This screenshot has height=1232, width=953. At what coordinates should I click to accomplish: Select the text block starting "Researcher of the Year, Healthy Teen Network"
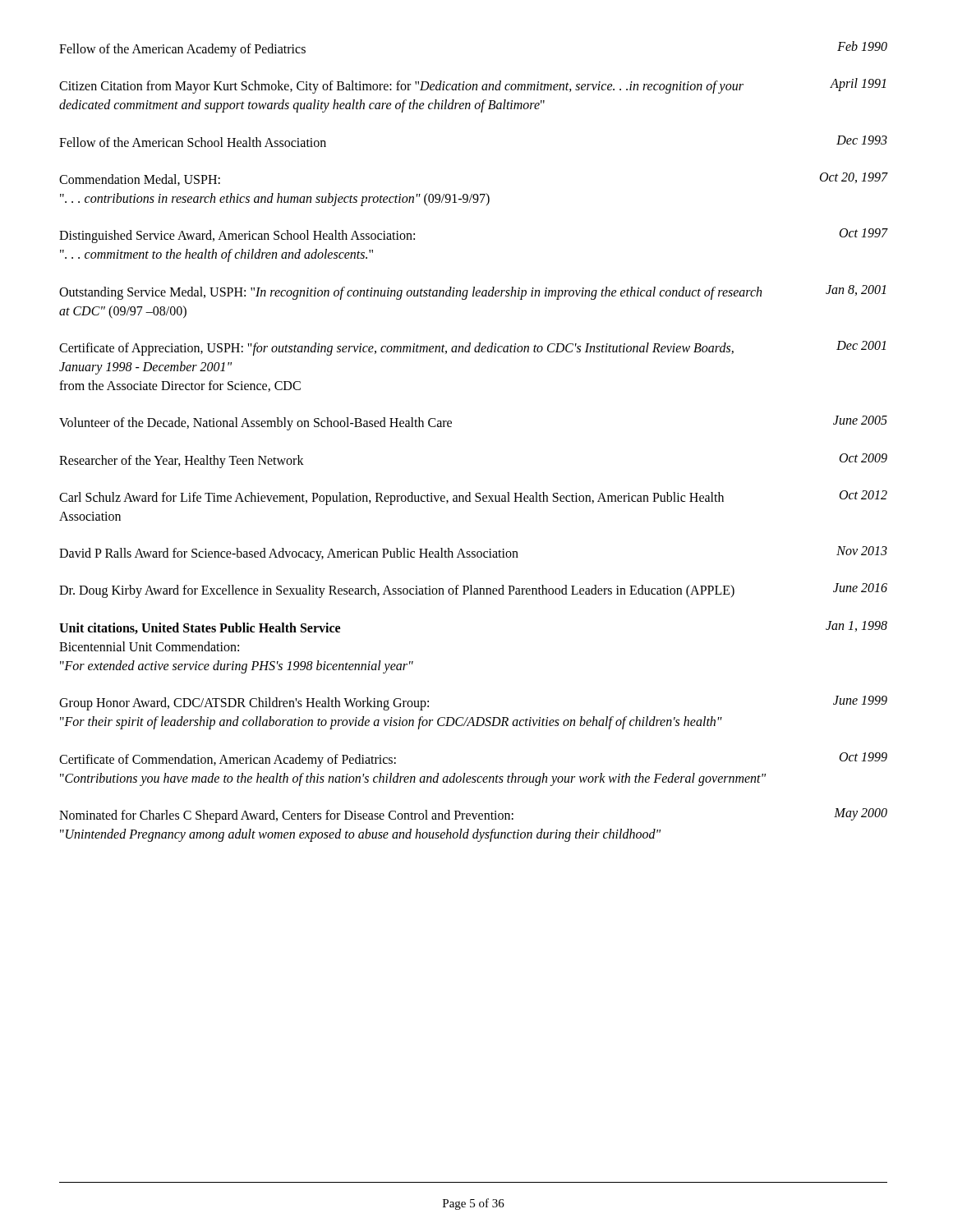[175, 460]
